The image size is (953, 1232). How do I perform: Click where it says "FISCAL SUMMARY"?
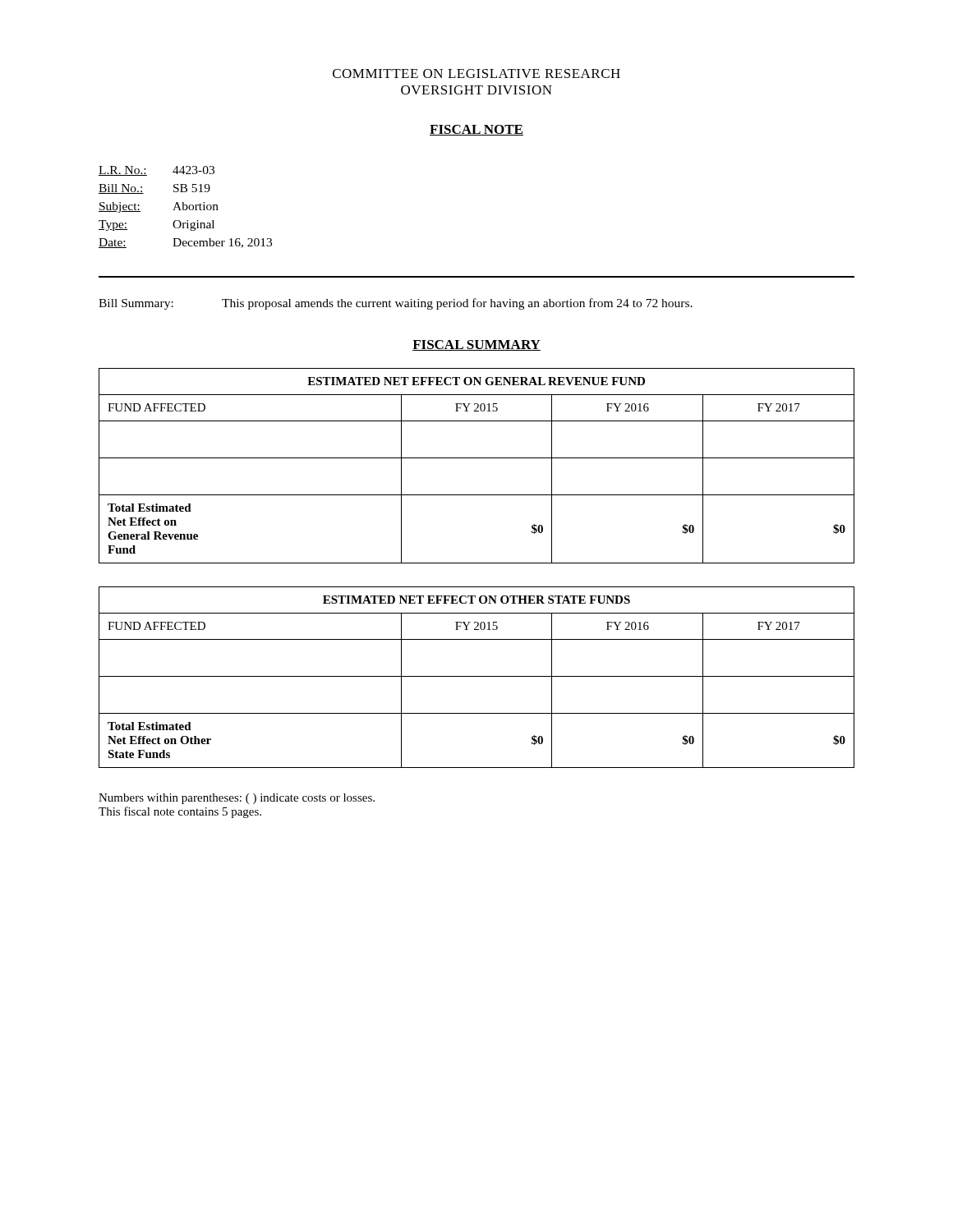(476, 345)
